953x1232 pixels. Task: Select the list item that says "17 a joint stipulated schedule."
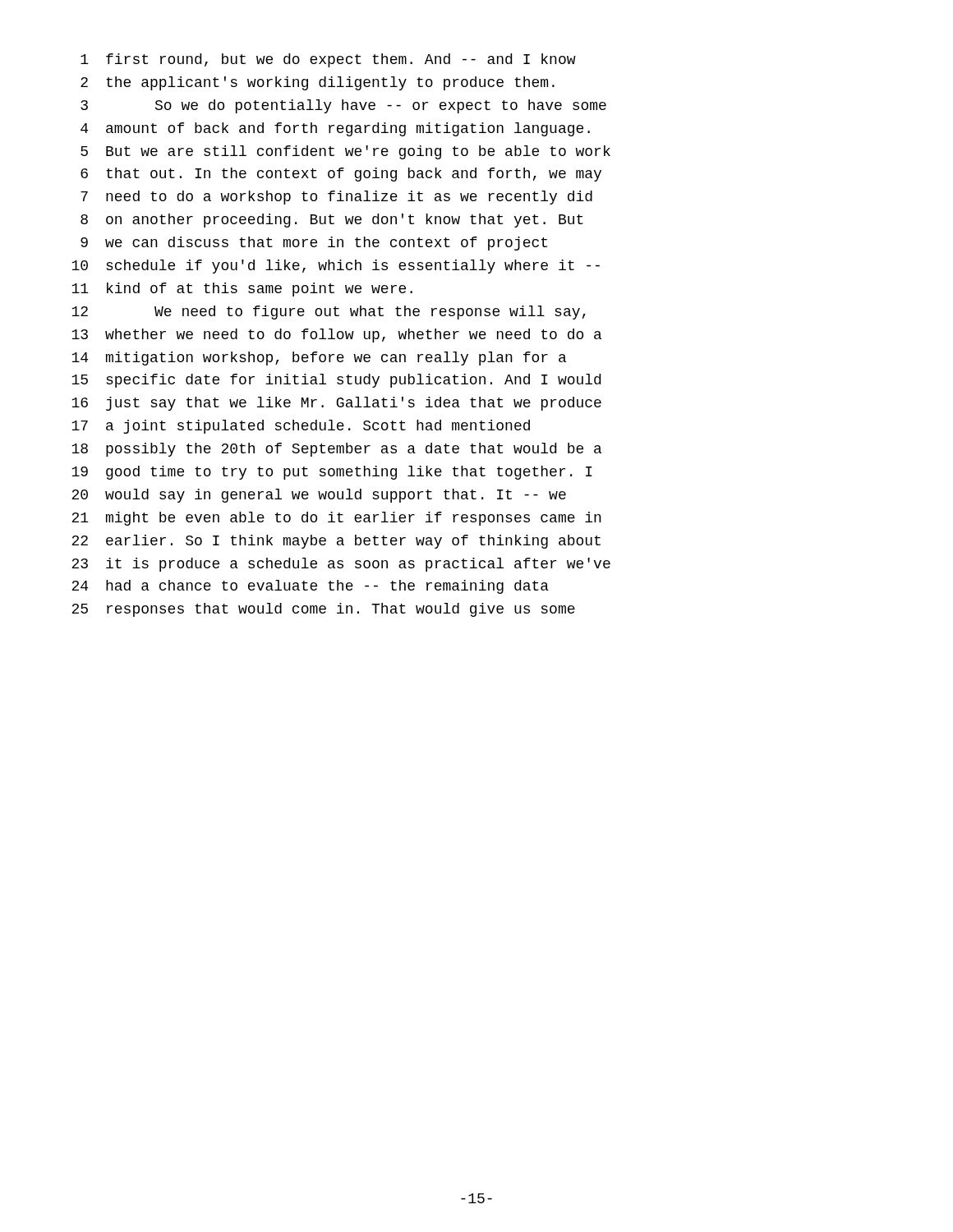point(476,427)
